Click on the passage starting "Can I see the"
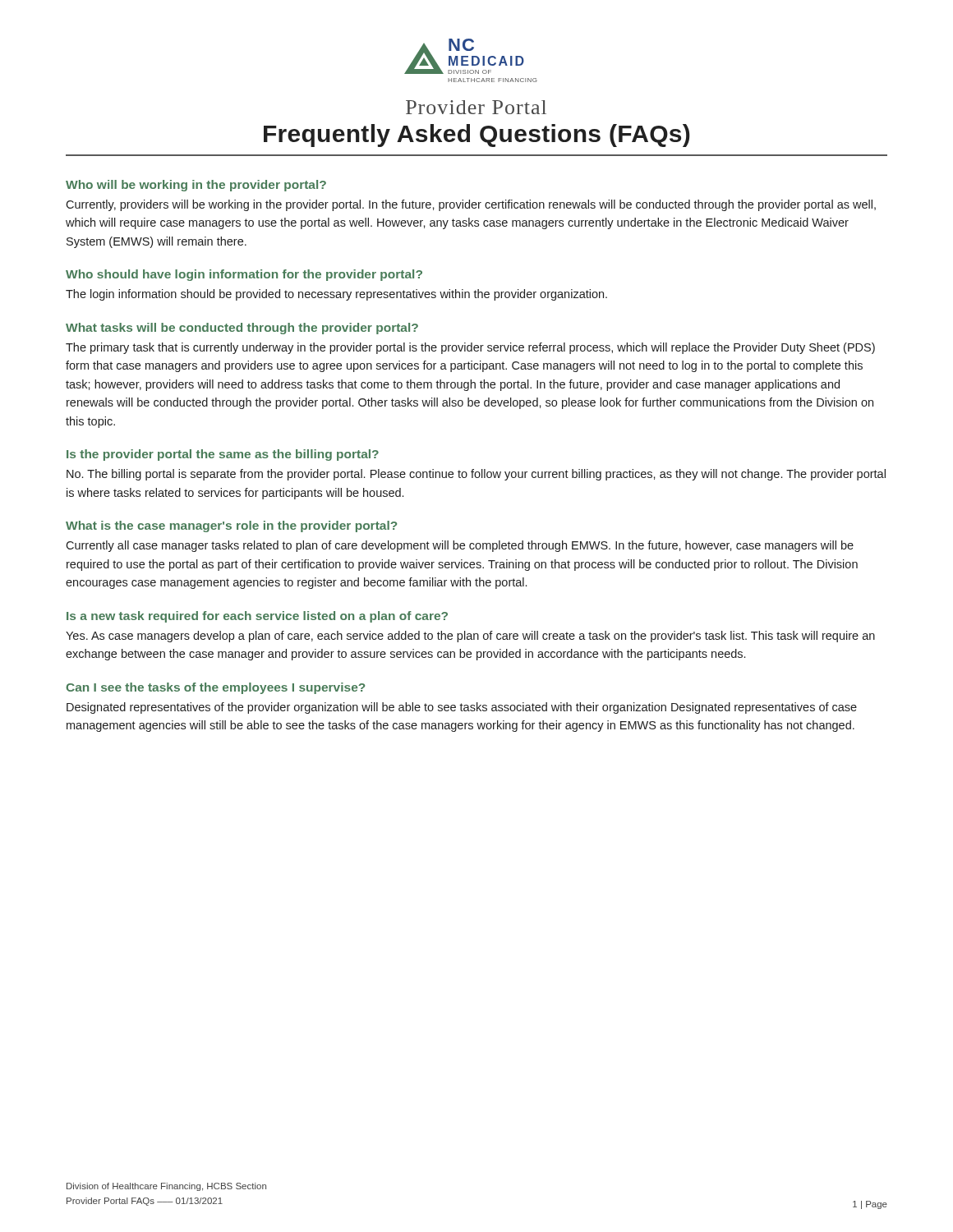Screen dimensions: 1232x953 coord(216,687)
